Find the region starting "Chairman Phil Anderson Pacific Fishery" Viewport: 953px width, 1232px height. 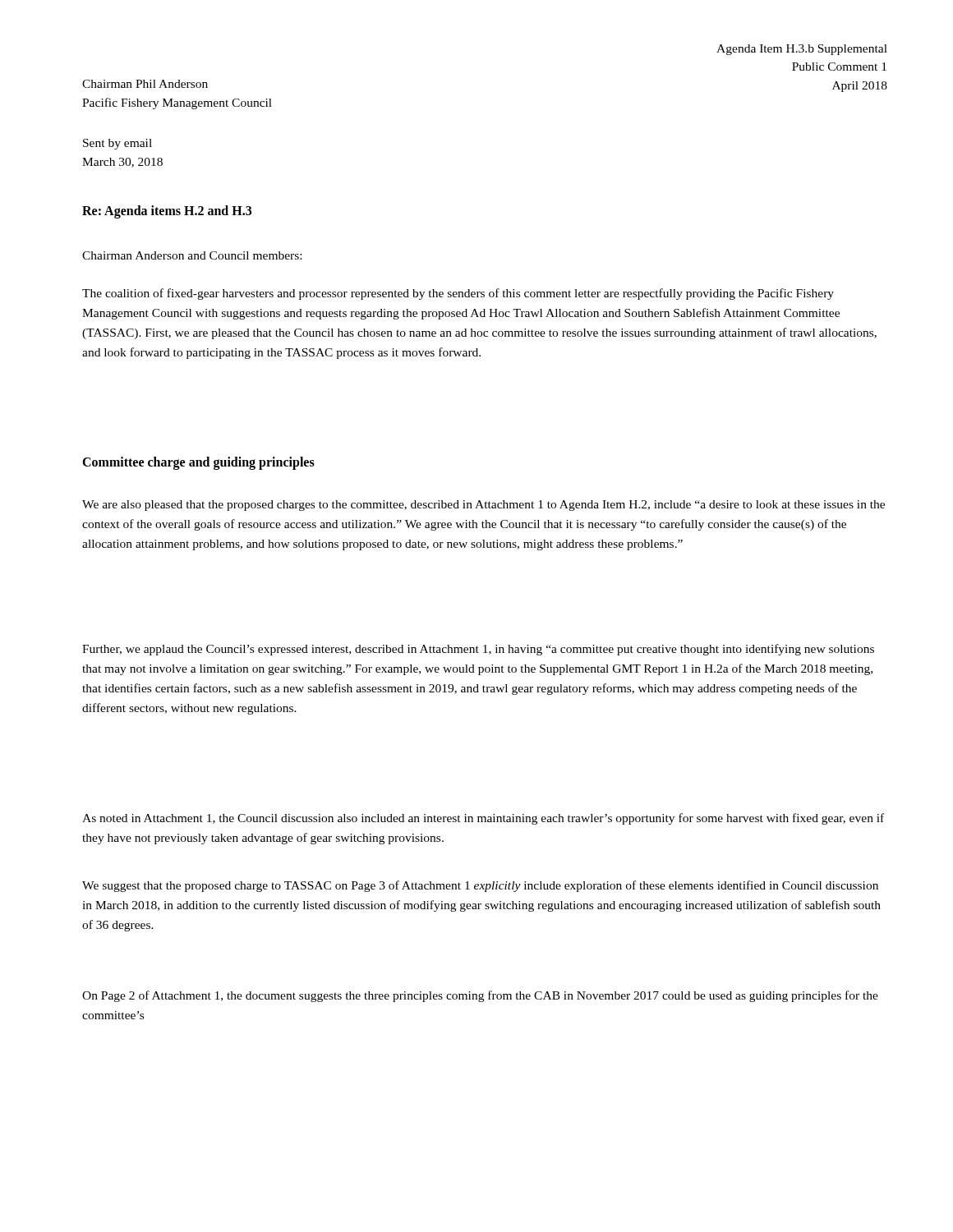click(177, 93)
